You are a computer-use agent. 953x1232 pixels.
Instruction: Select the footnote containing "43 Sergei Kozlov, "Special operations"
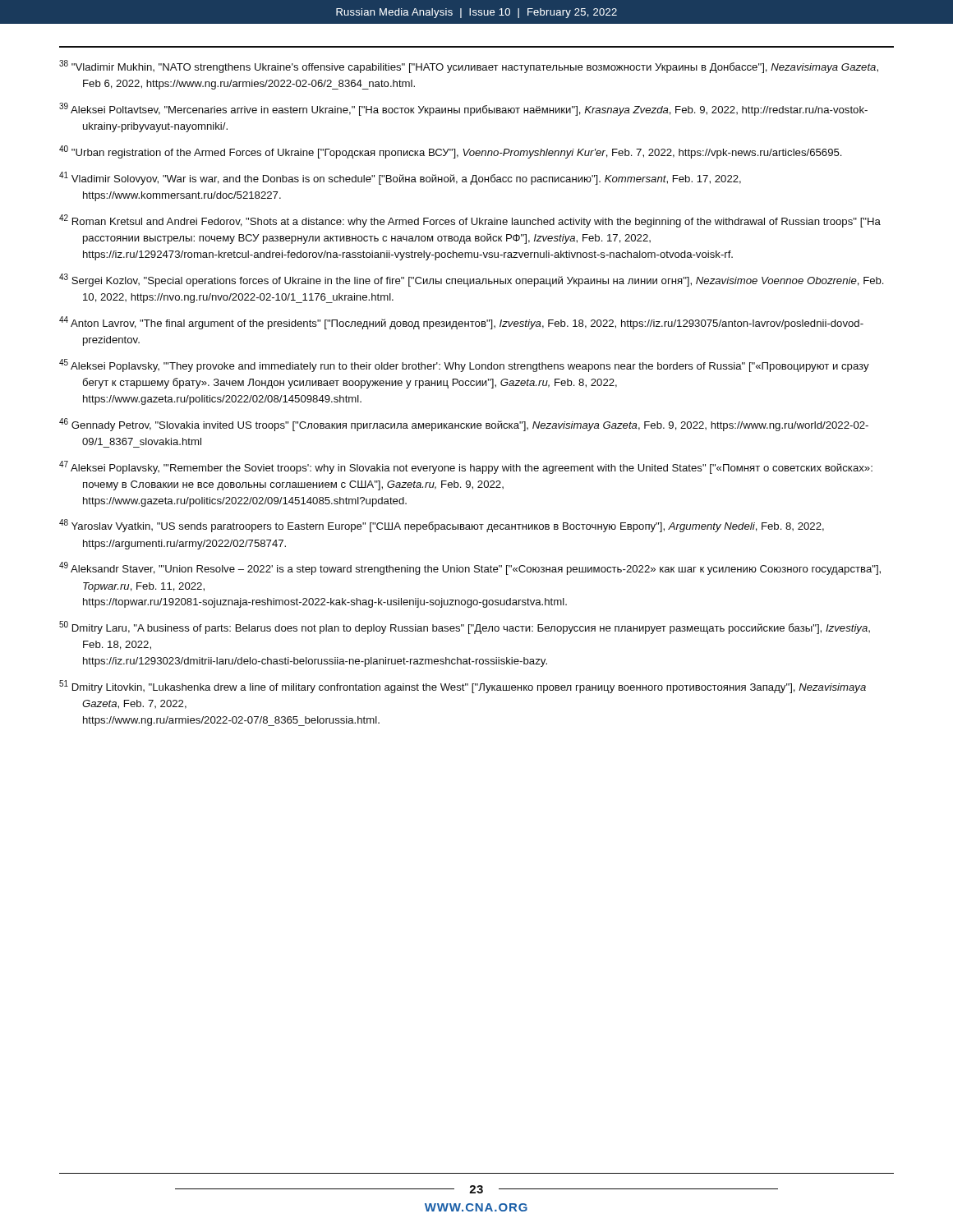(x=472, y=288)
